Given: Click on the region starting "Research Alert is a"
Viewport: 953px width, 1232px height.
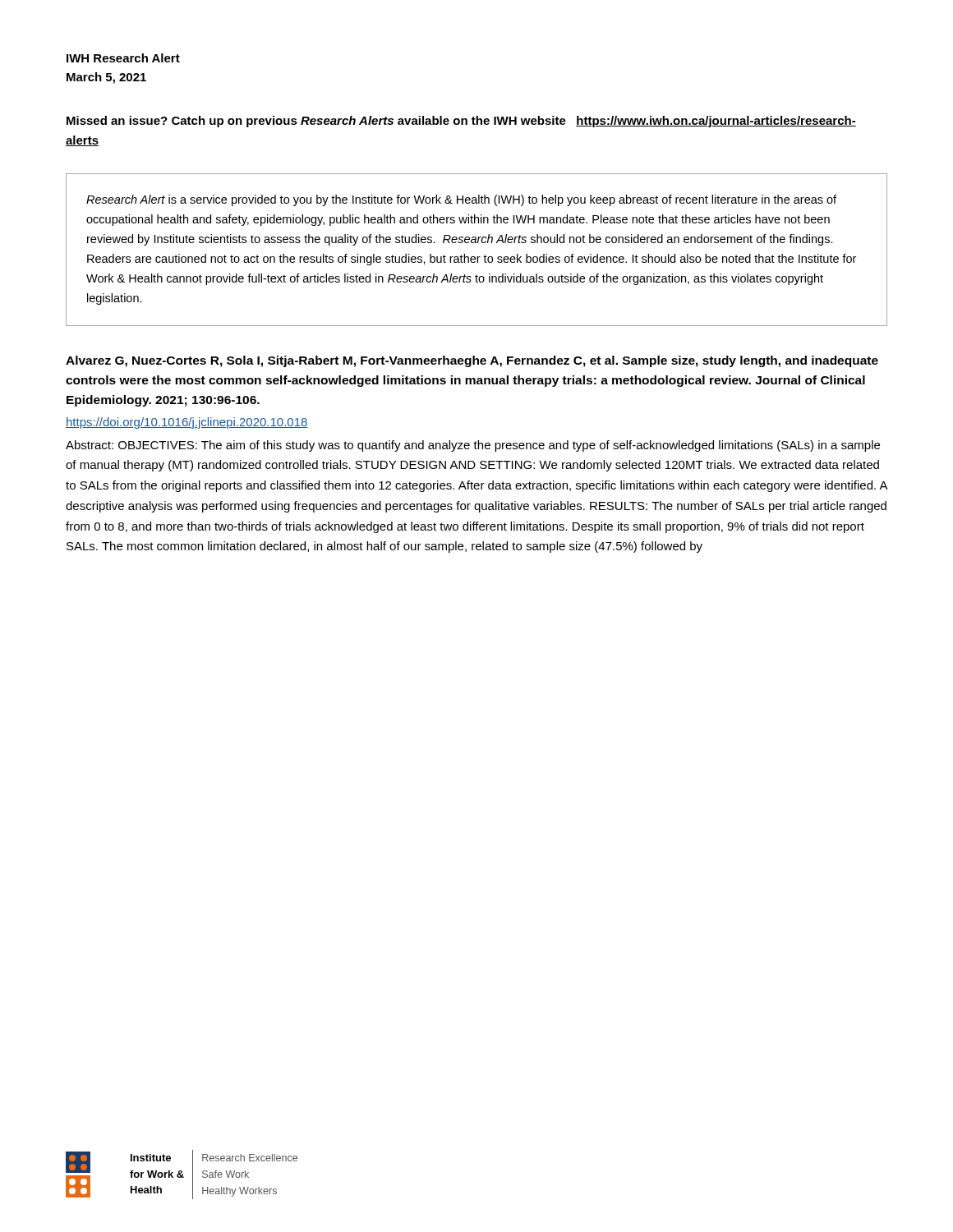Looking at the screenshot, I should pyautogui.click(x=476, y=250).
